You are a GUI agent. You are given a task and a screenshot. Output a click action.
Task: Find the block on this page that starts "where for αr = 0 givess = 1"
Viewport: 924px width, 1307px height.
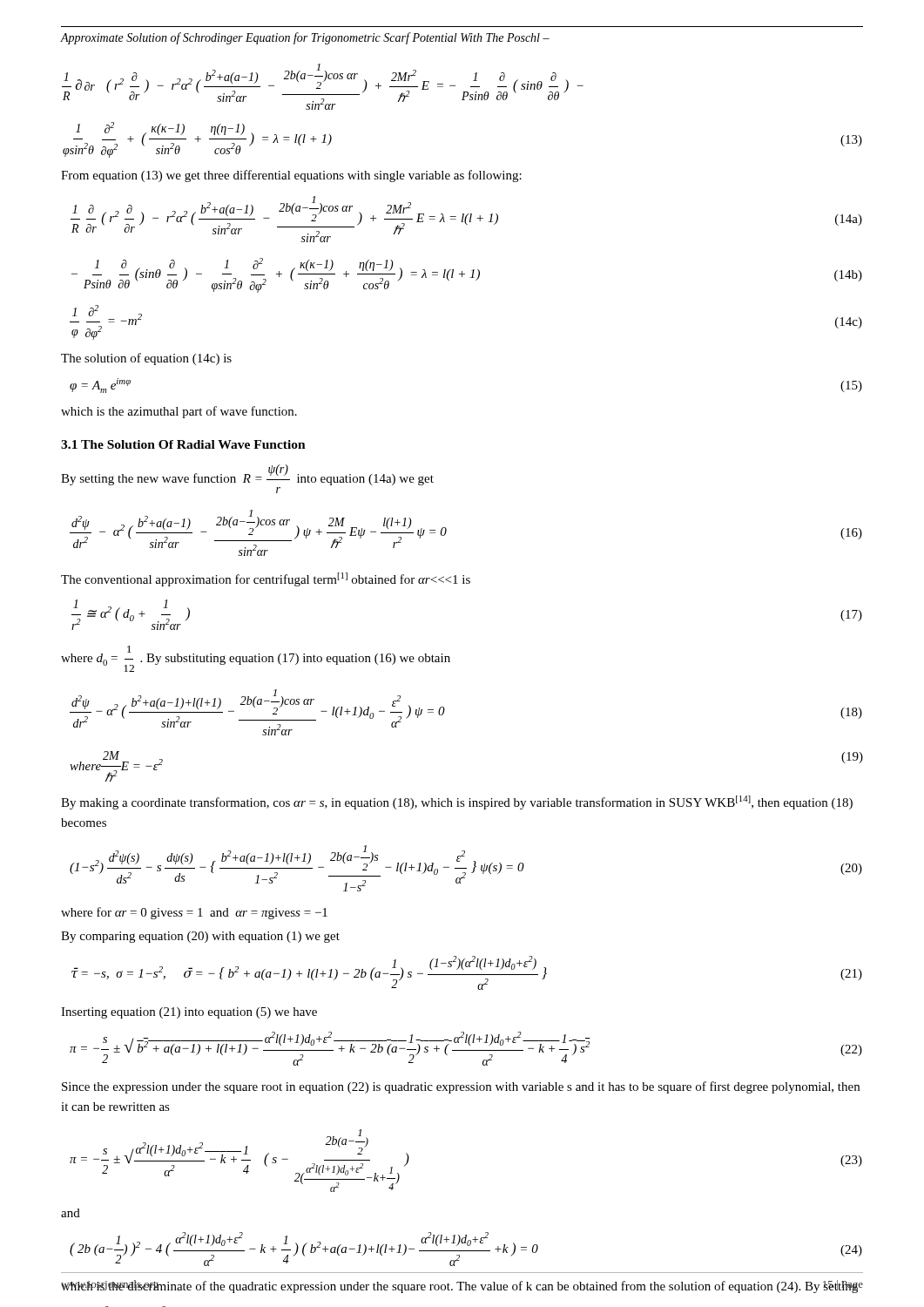click(195, 912)
